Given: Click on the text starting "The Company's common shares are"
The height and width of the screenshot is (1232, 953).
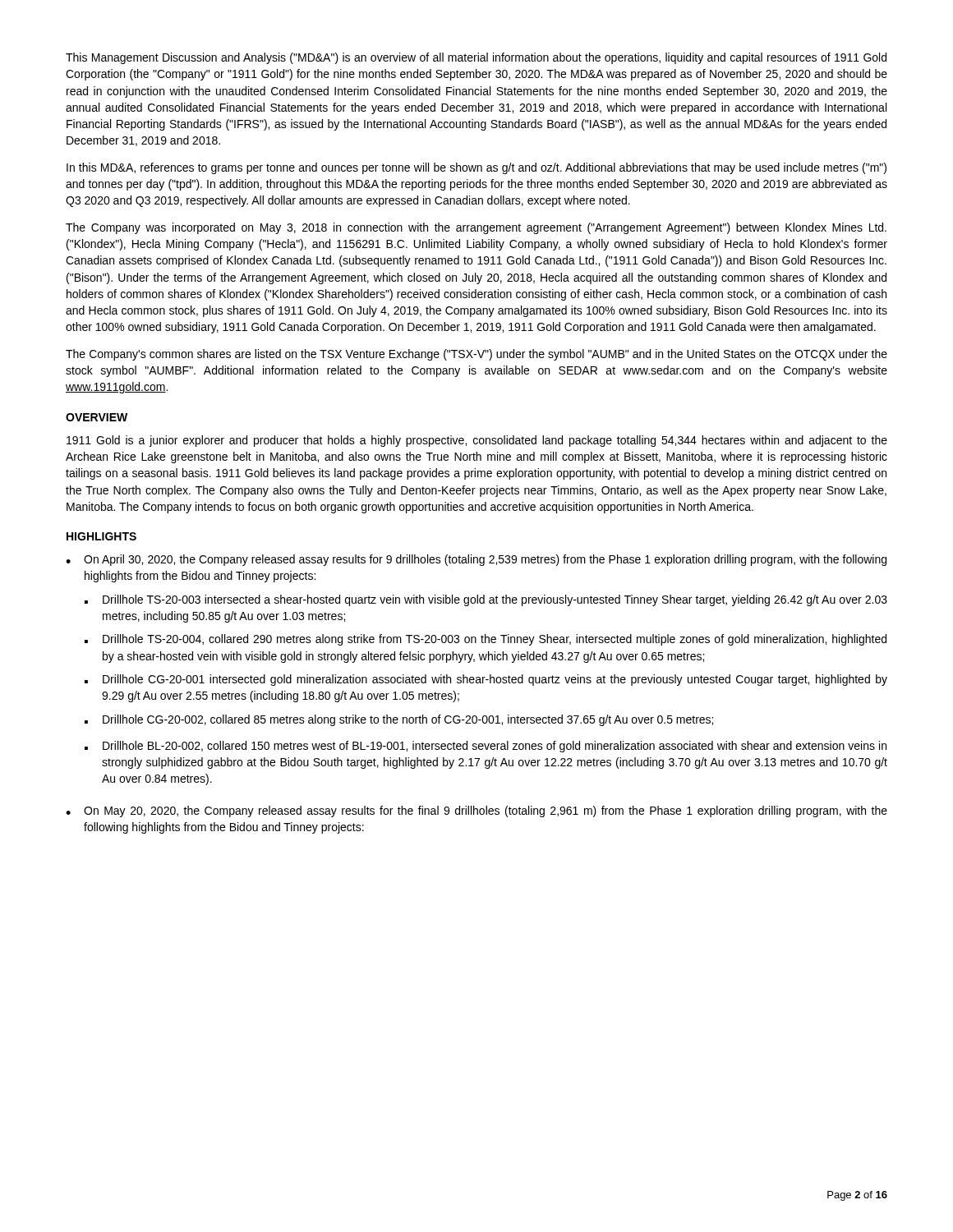Looking at the screenshot, I should (x=476, y=370).
